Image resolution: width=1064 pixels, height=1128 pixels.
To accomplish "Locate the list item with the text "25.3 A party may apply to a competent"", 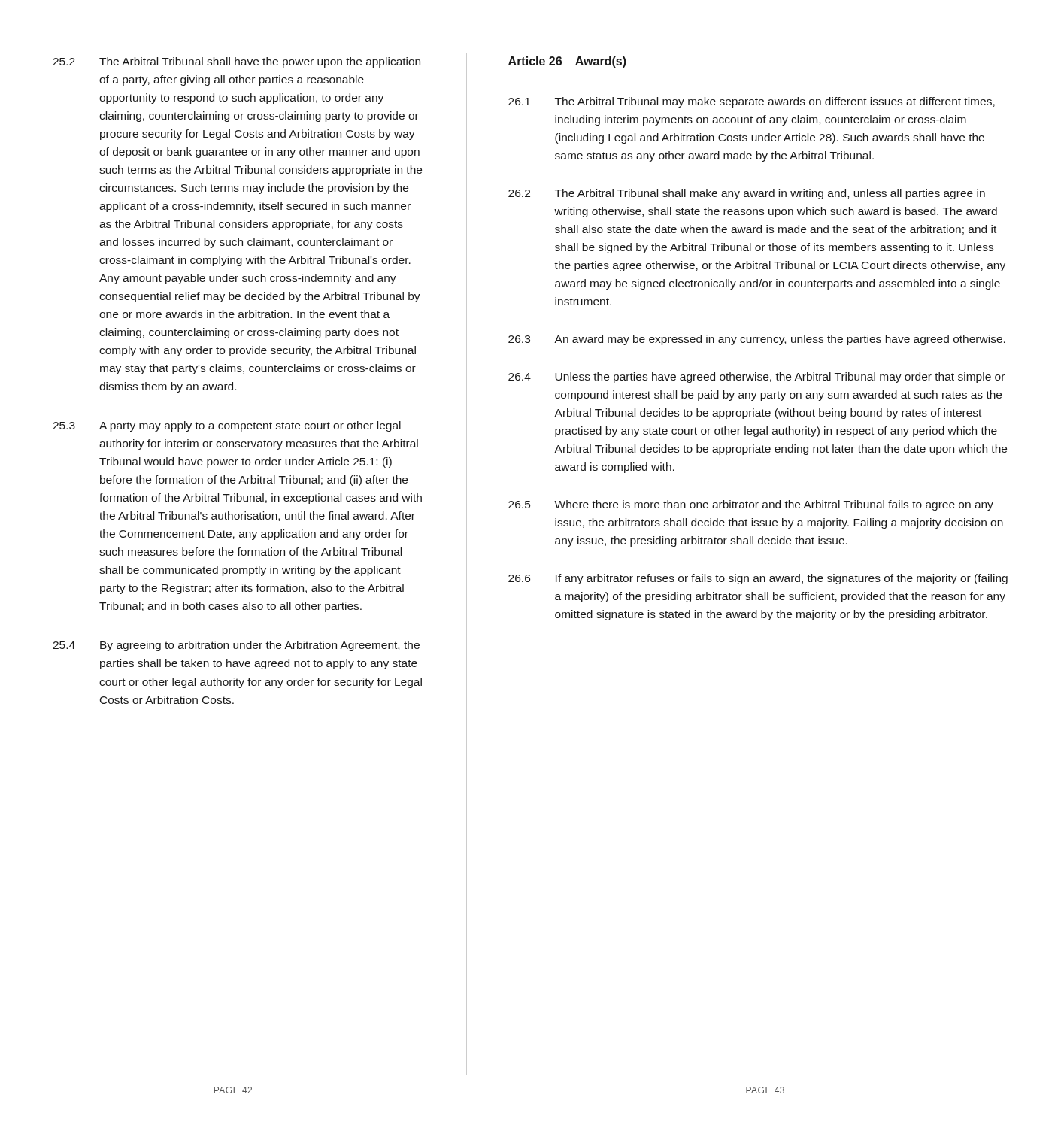I will pyautogui.click(x=239, y=516).
